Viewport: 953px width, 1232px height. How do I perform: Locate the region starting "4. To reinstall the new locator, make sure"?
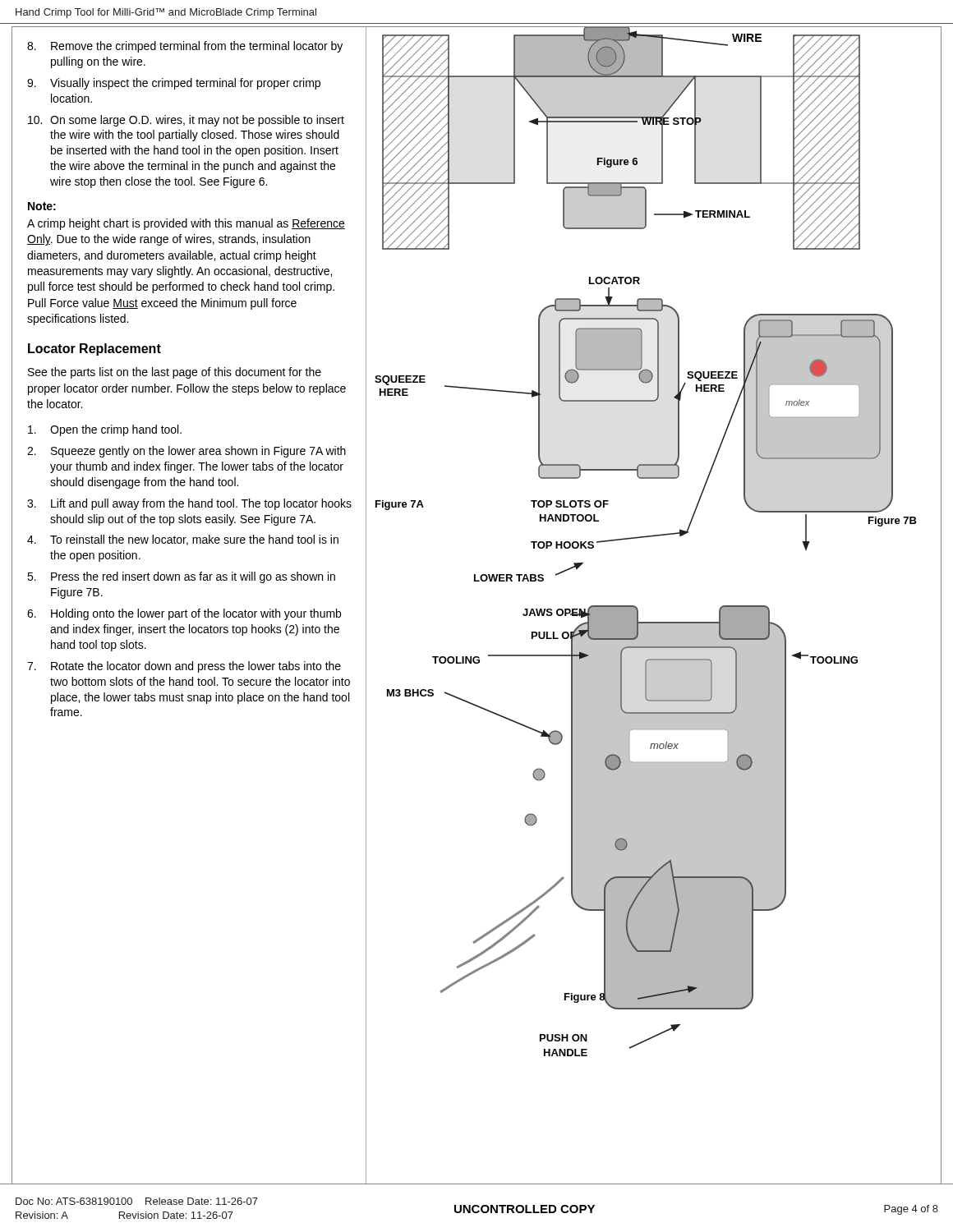[x=191, y=548]
